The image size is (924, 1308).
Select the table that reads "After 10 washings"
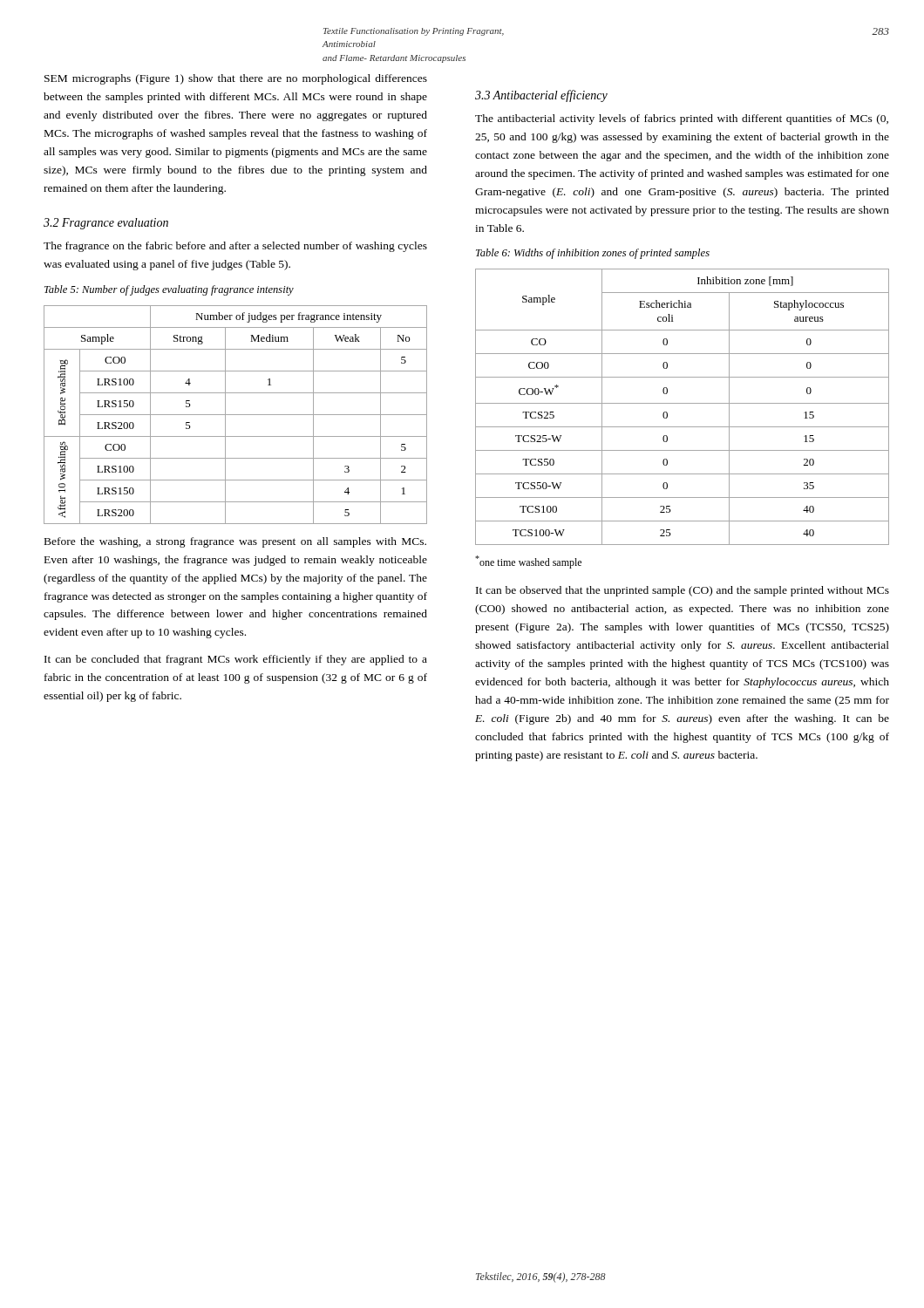click(235, 414)
